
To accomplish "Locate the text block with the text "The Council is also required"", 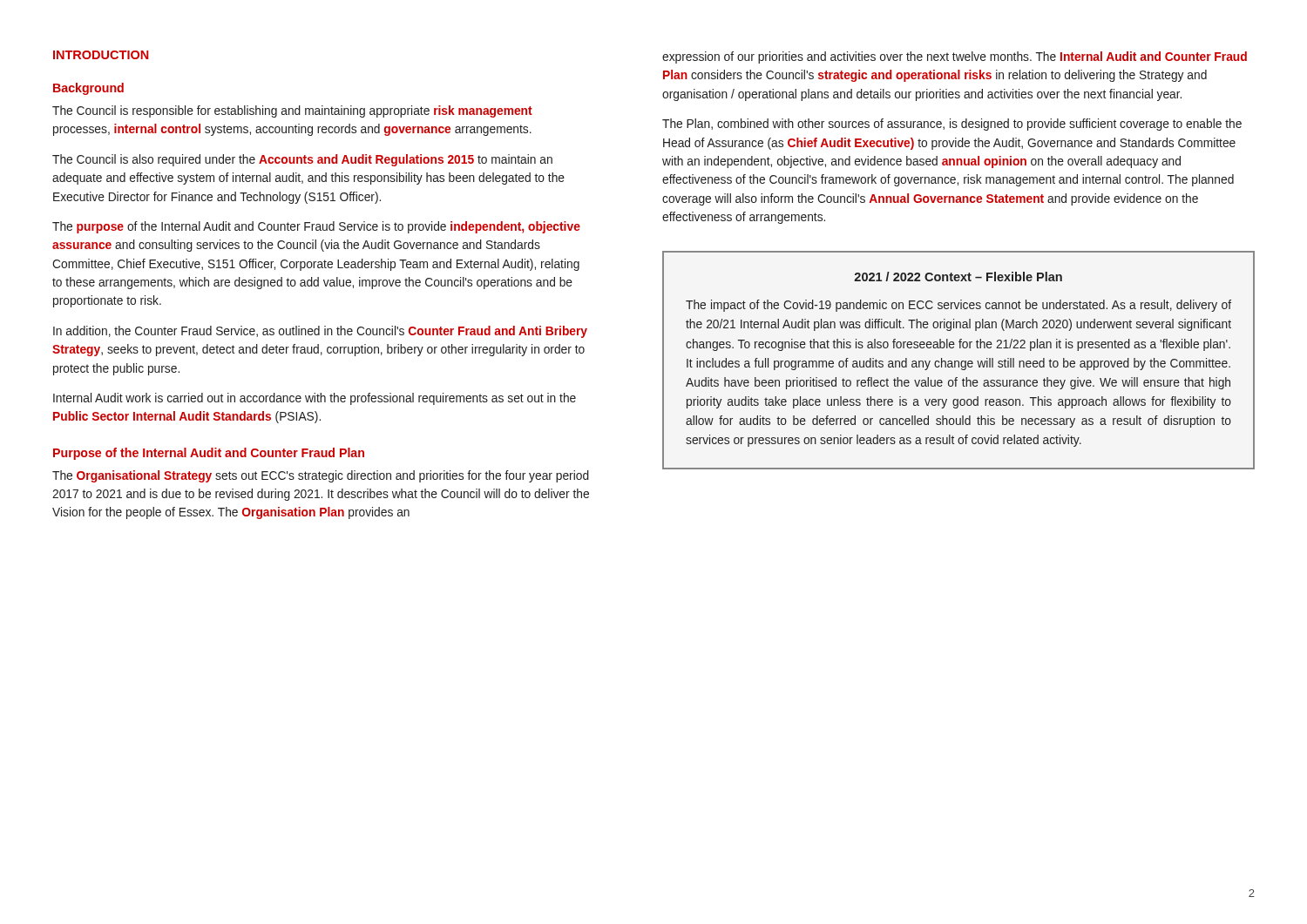I will point(308,178).
